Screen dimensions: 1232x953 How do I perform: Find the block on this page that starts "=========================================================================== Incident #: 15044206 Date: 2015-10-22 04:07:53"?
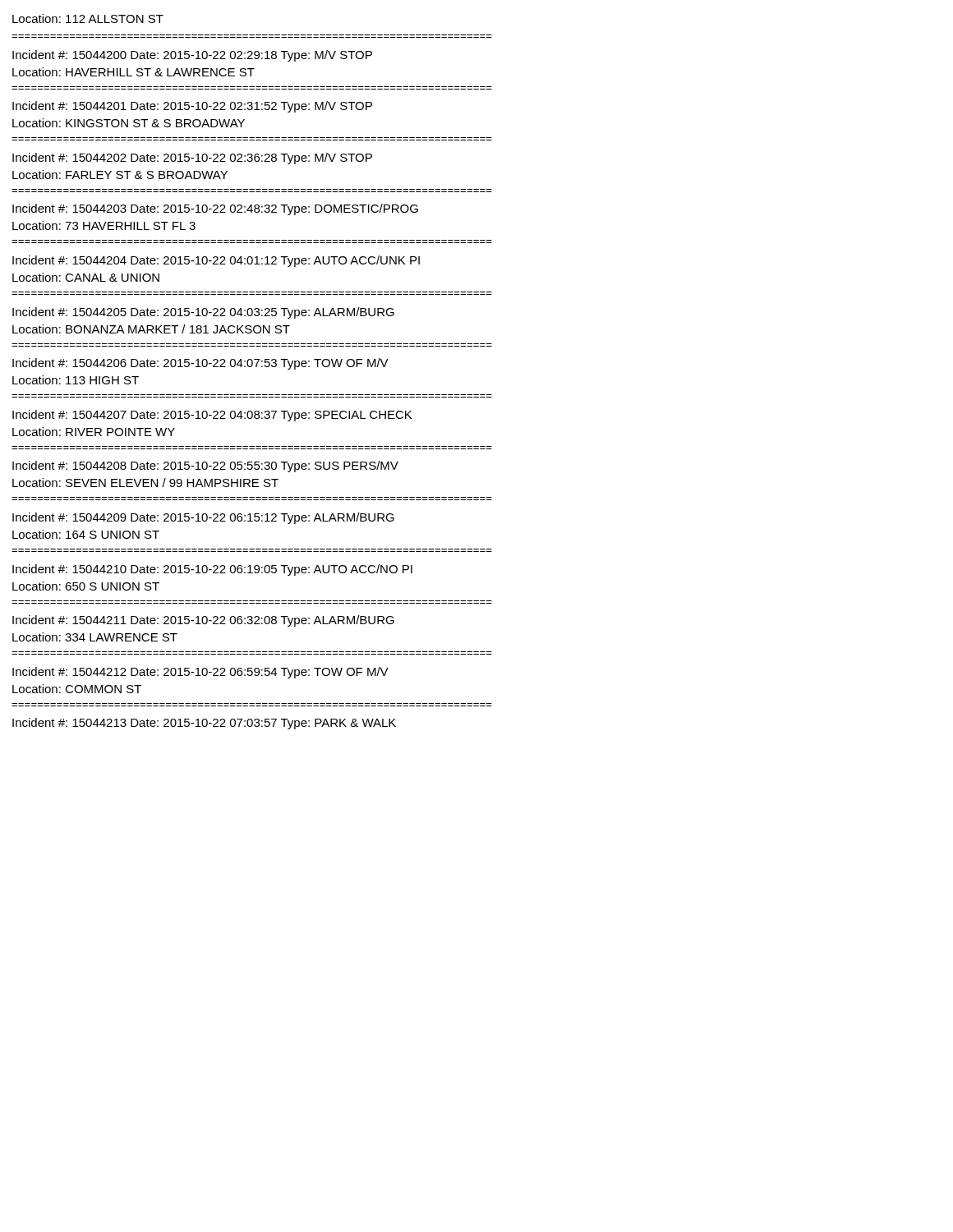click(x=200, y=364)
